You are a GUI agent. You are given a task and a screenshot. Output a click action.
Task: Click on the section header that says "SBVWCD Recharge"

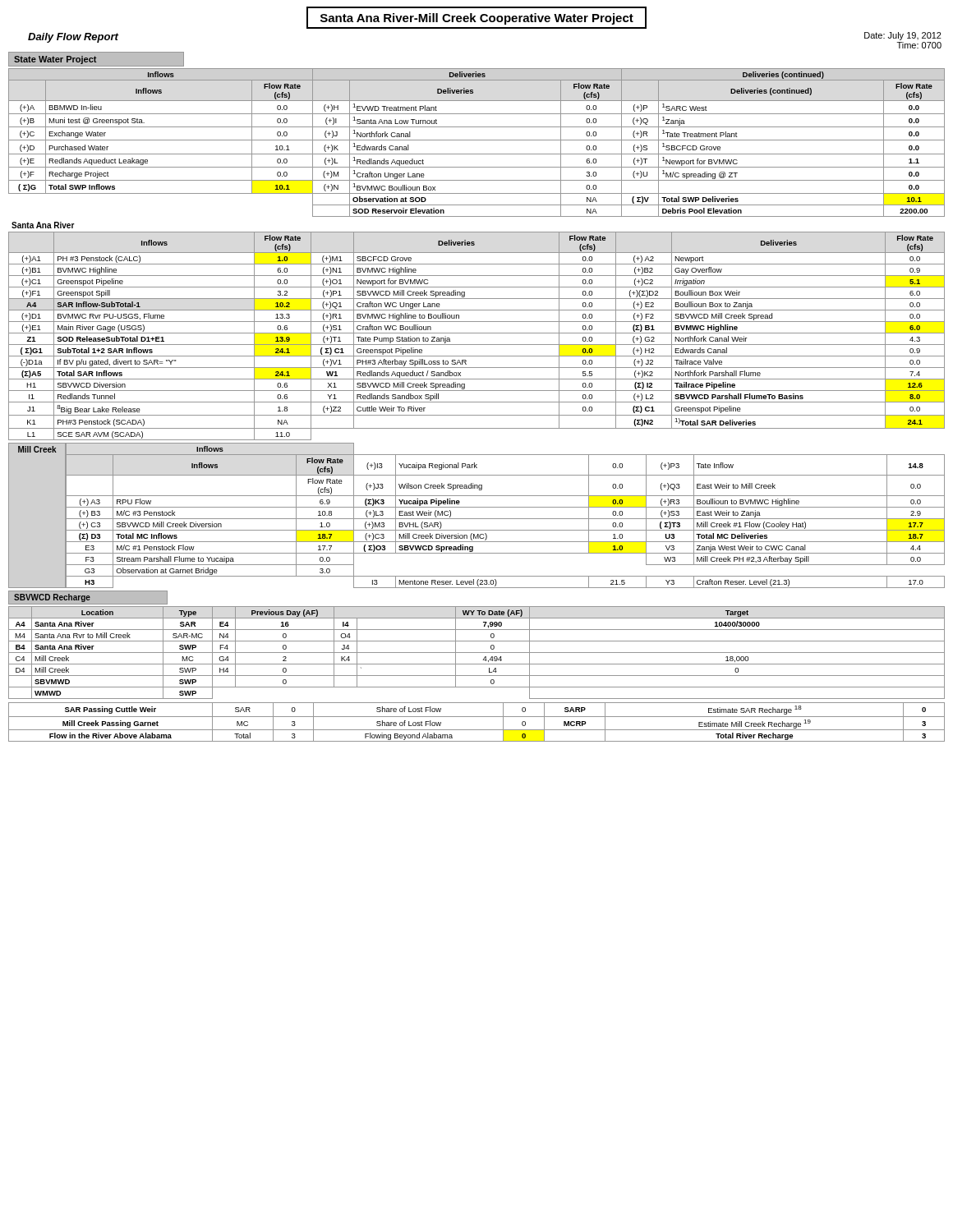click(52, 598)
